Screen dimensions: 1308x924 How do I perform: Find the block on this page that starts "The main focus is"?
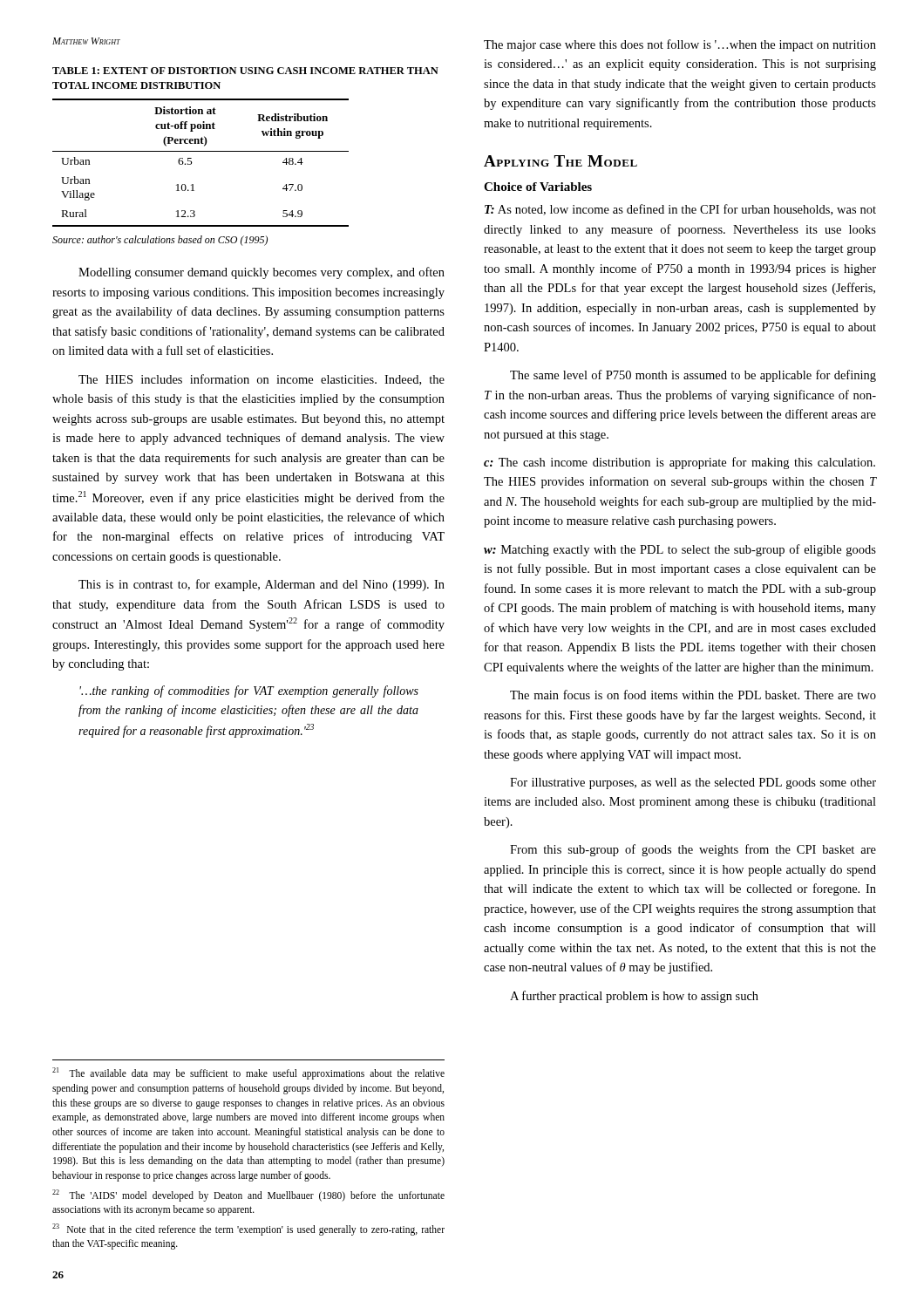coord(680,725)
